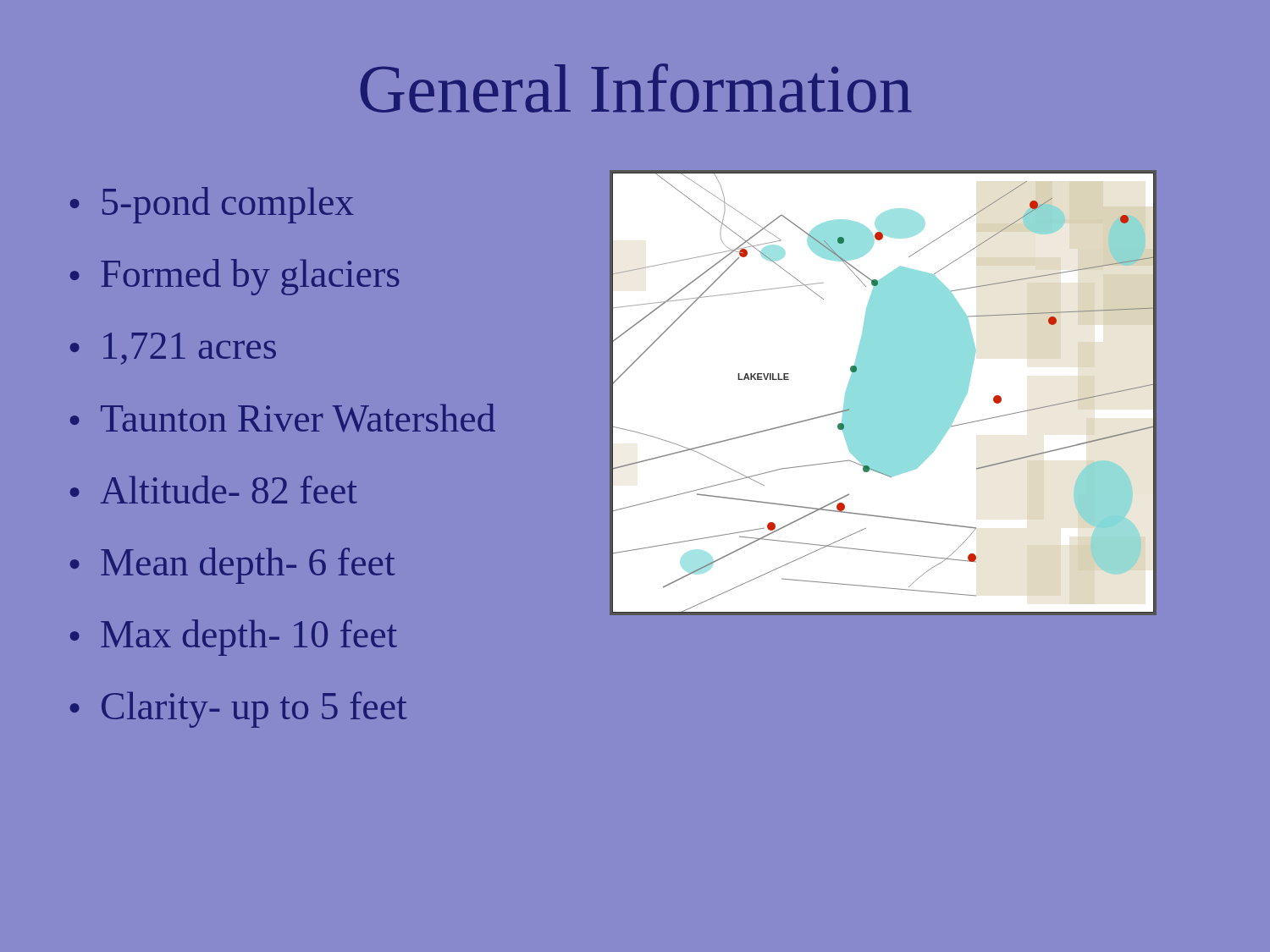Click on the element starting "• 1,721 acres"
Screen dimensions: 952x1270
pyautogui.click(x=173, y=347)
